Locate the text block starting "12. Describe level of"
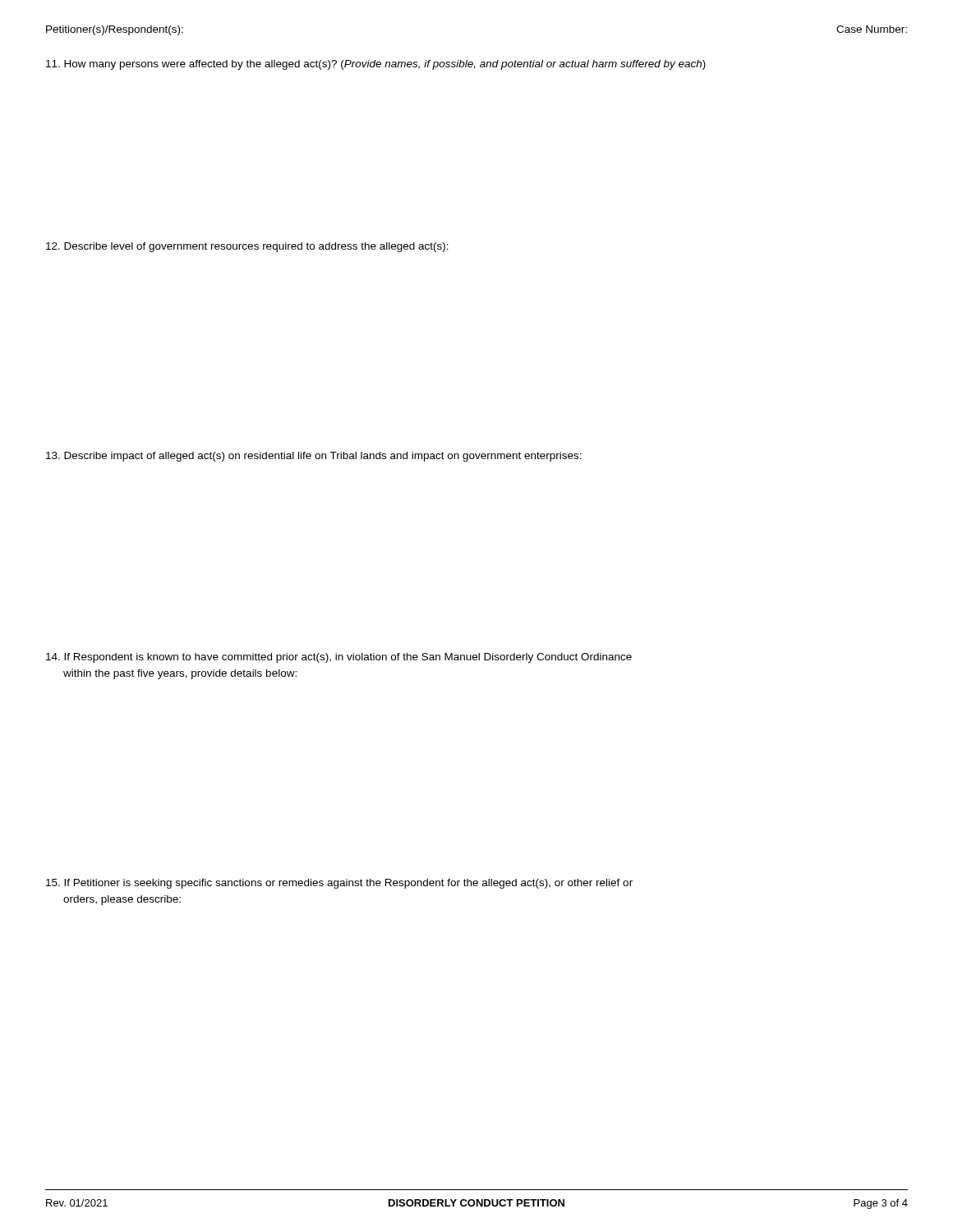953x1232 pixels. point(247,247)
